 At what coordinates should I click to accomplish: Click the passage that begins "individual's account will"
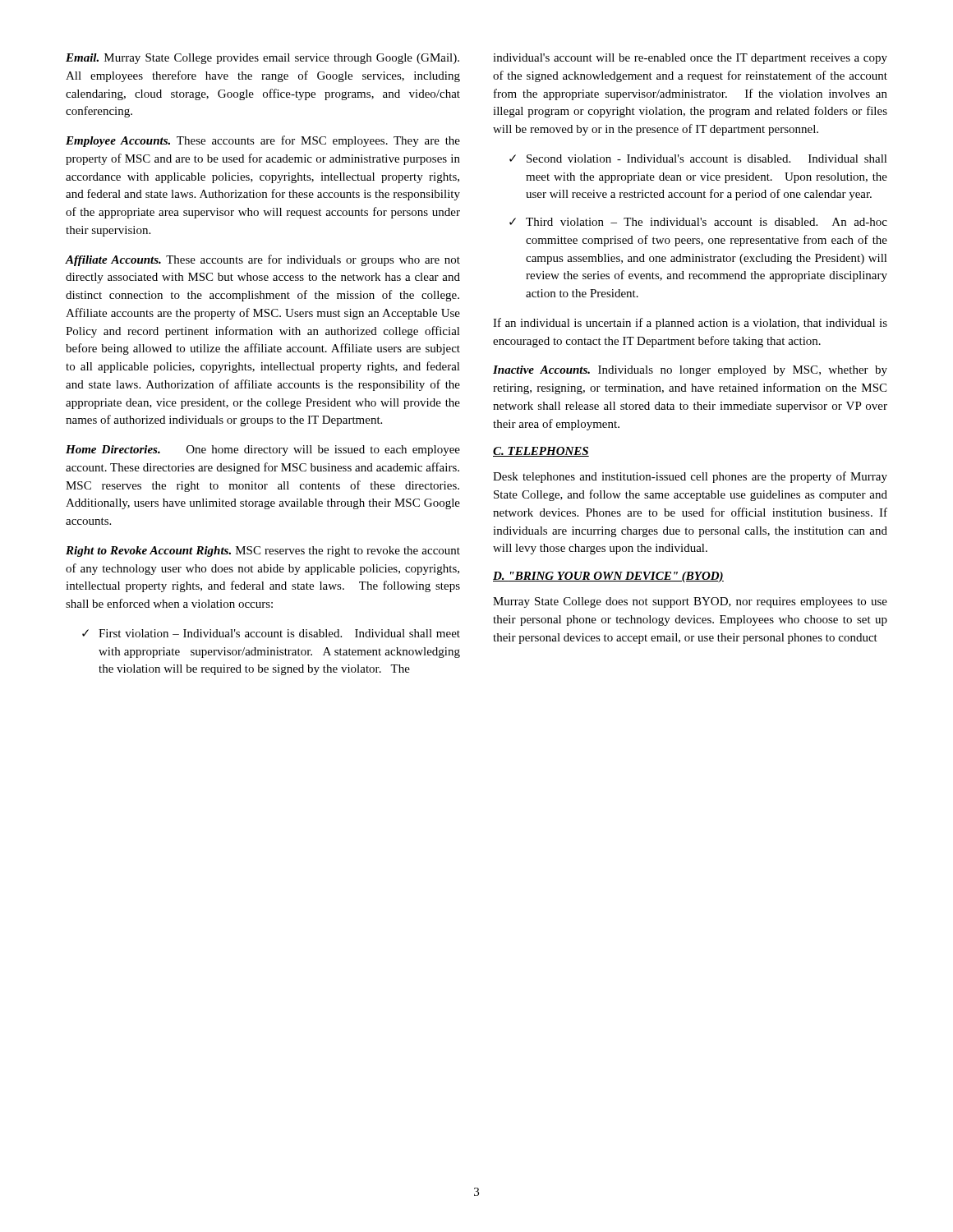point(690,94)
